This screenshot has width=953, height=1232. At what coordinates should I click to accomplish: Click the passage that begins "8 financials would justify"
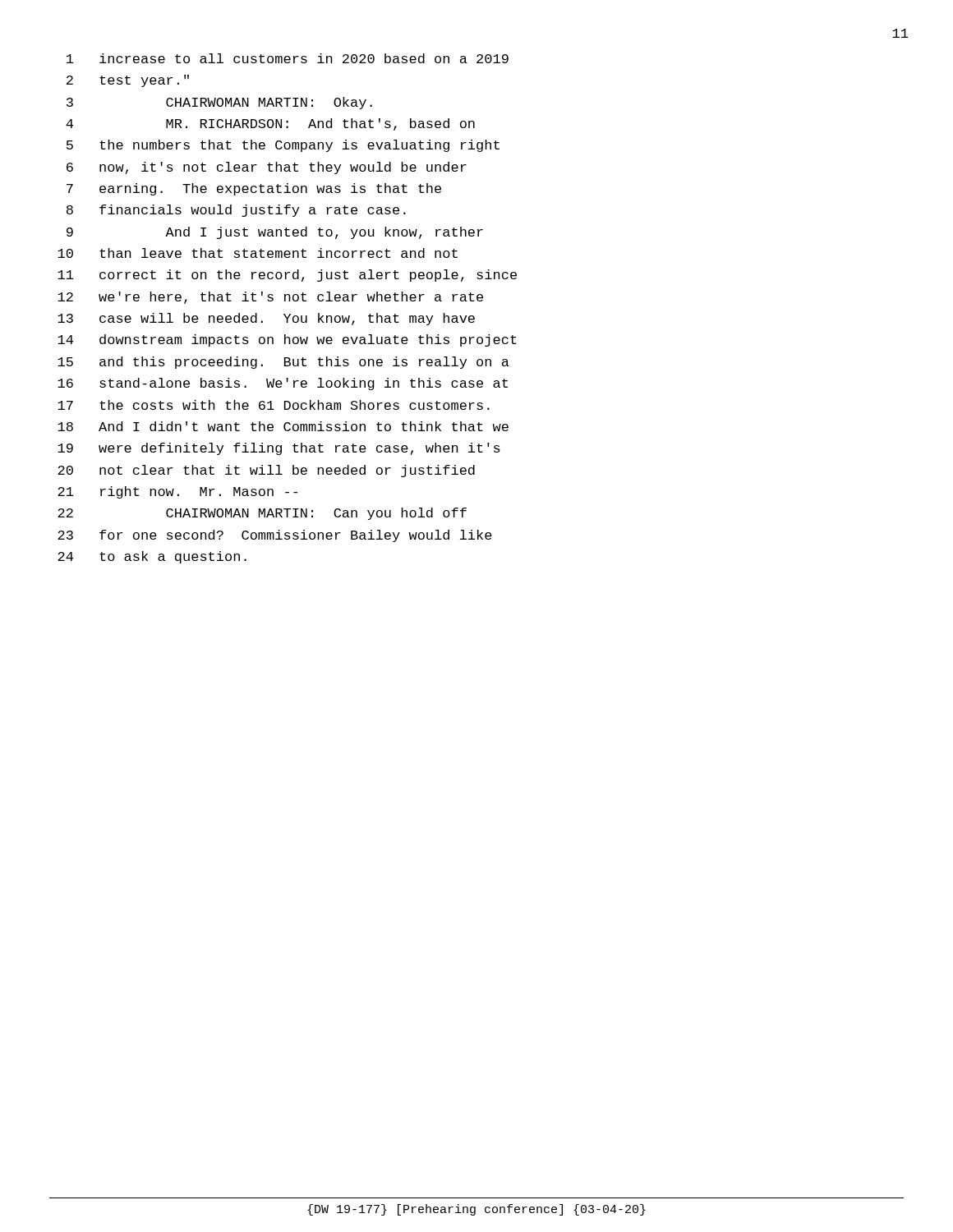(x=252, y=211)
